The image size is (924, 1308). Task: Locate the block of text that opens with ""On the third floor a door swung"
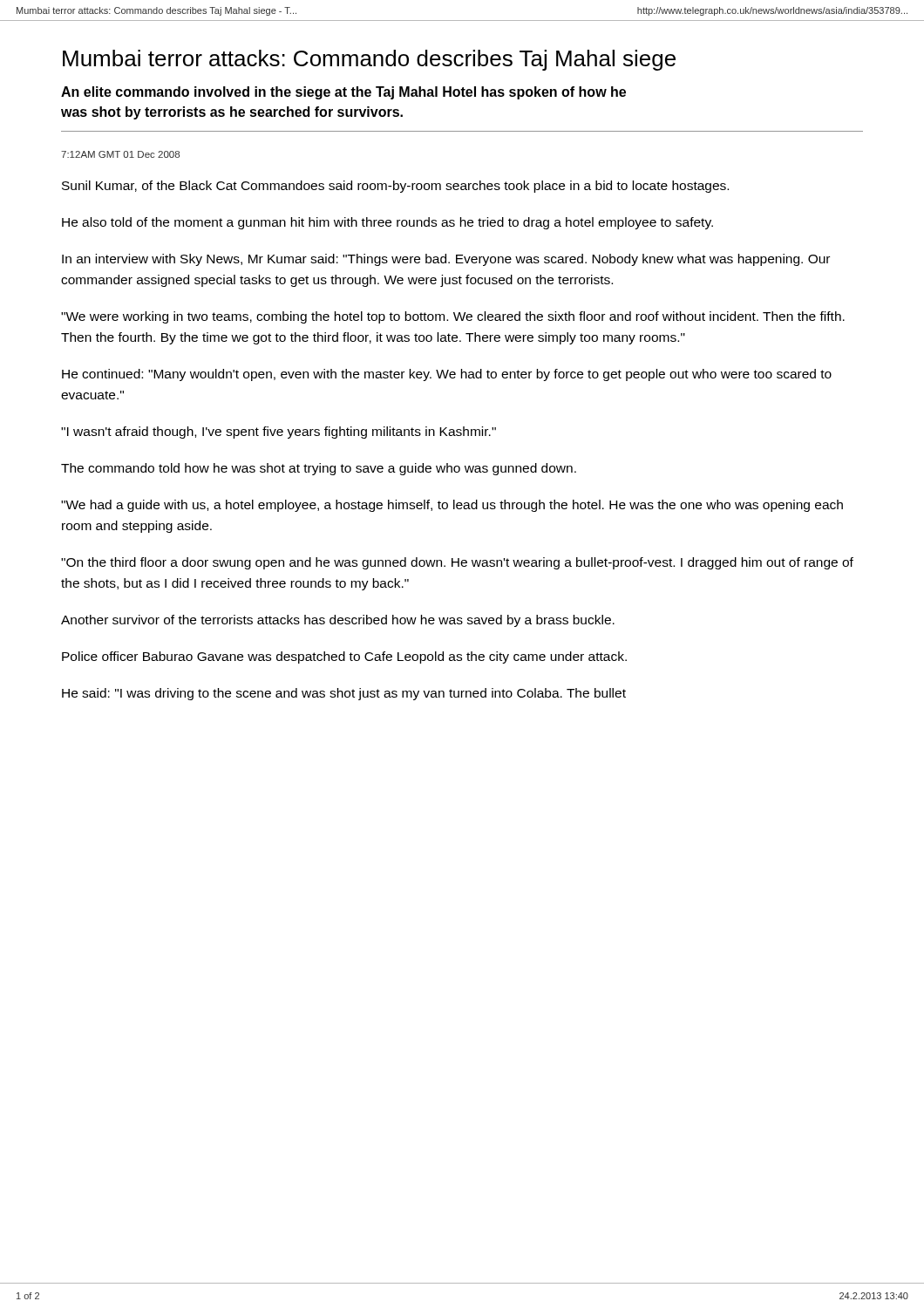point(457,573)
